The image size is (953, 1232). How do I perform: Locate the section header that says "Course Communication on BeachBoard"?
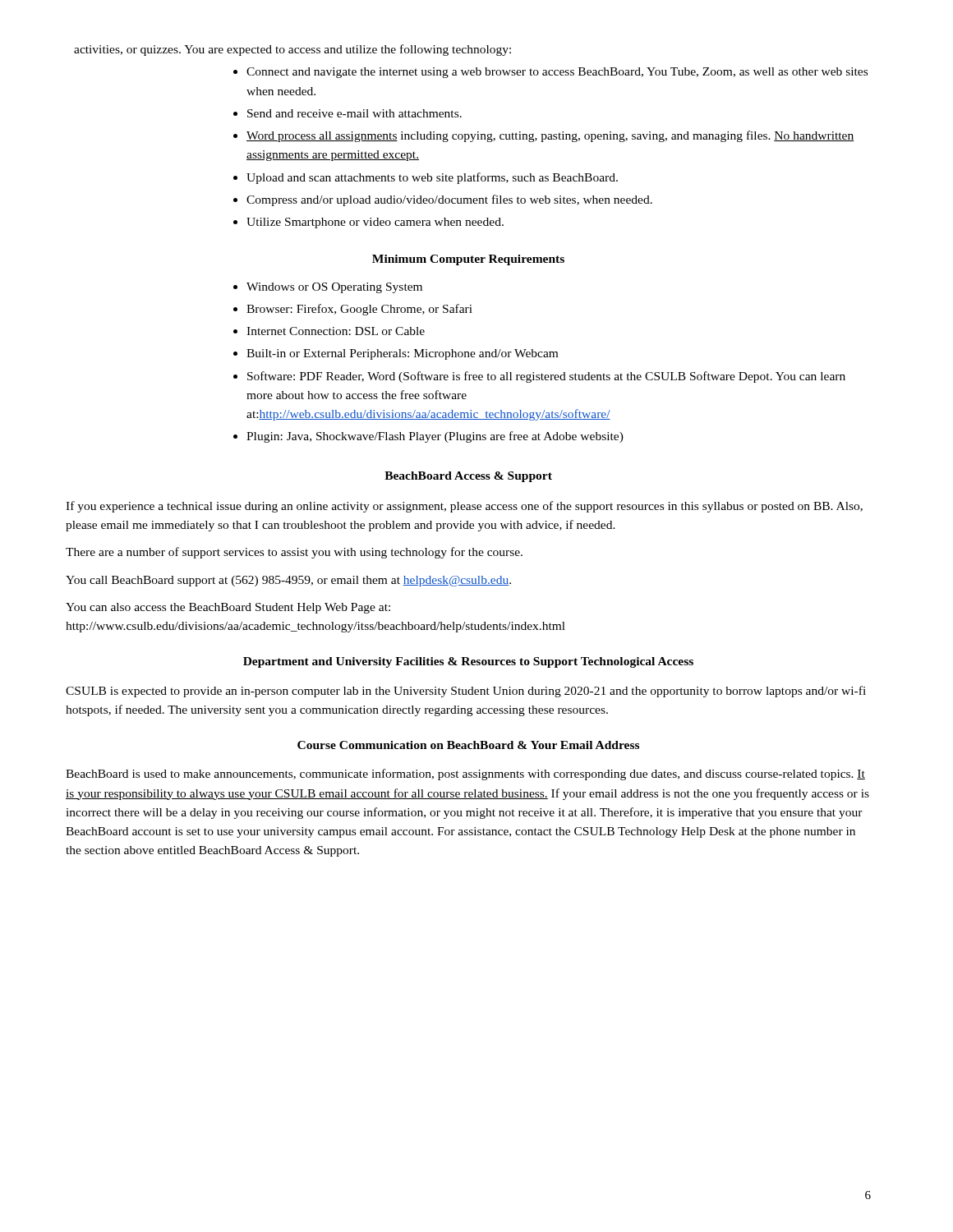point(468,745)
